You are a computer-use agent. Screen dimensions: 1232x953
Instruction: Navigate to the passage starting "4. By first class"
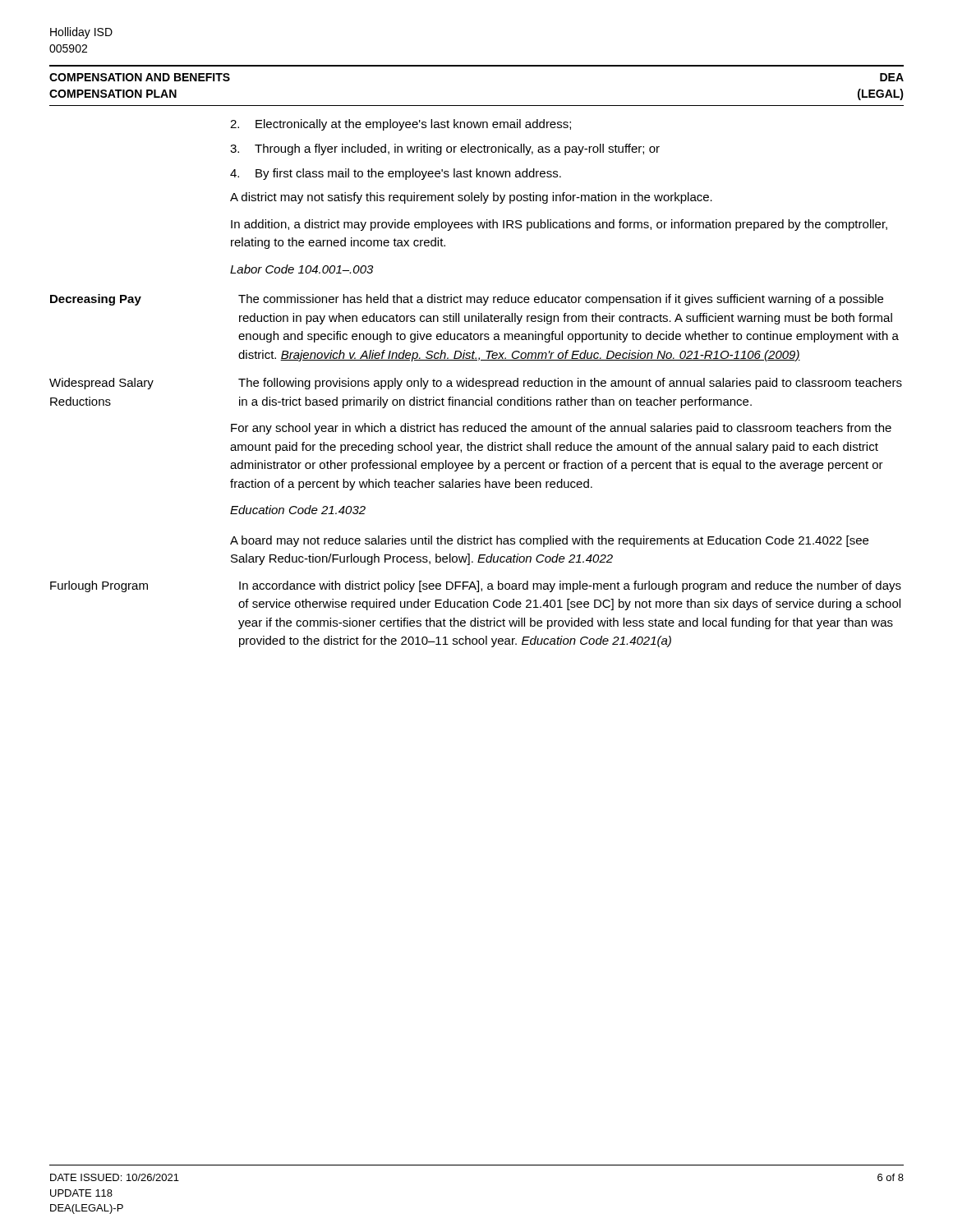click(x=567, y=173)
